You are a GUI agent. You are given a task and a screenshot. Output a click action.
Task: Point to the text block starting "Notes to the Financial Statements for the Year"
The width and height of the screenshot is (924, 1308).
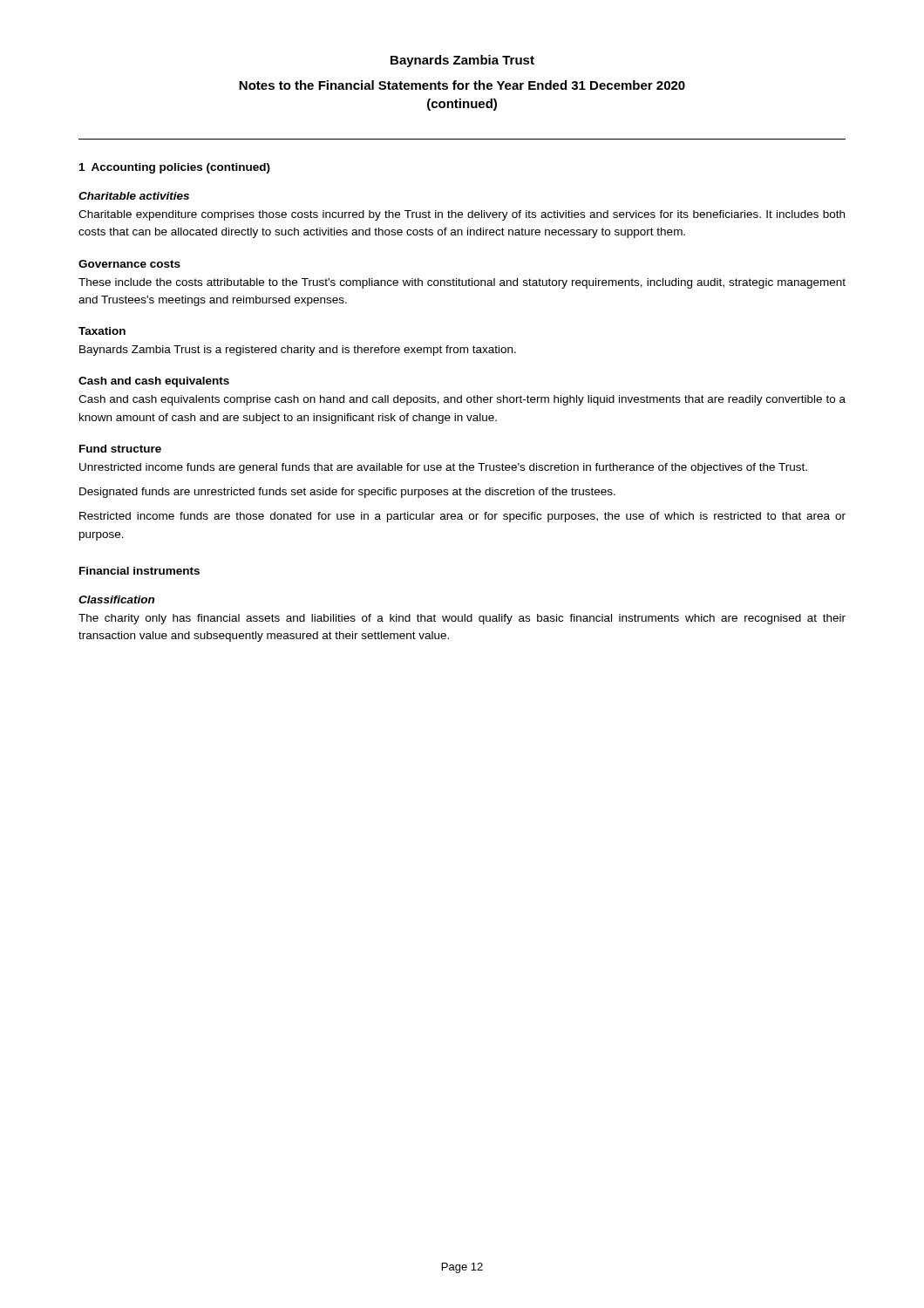coord(462,94)
